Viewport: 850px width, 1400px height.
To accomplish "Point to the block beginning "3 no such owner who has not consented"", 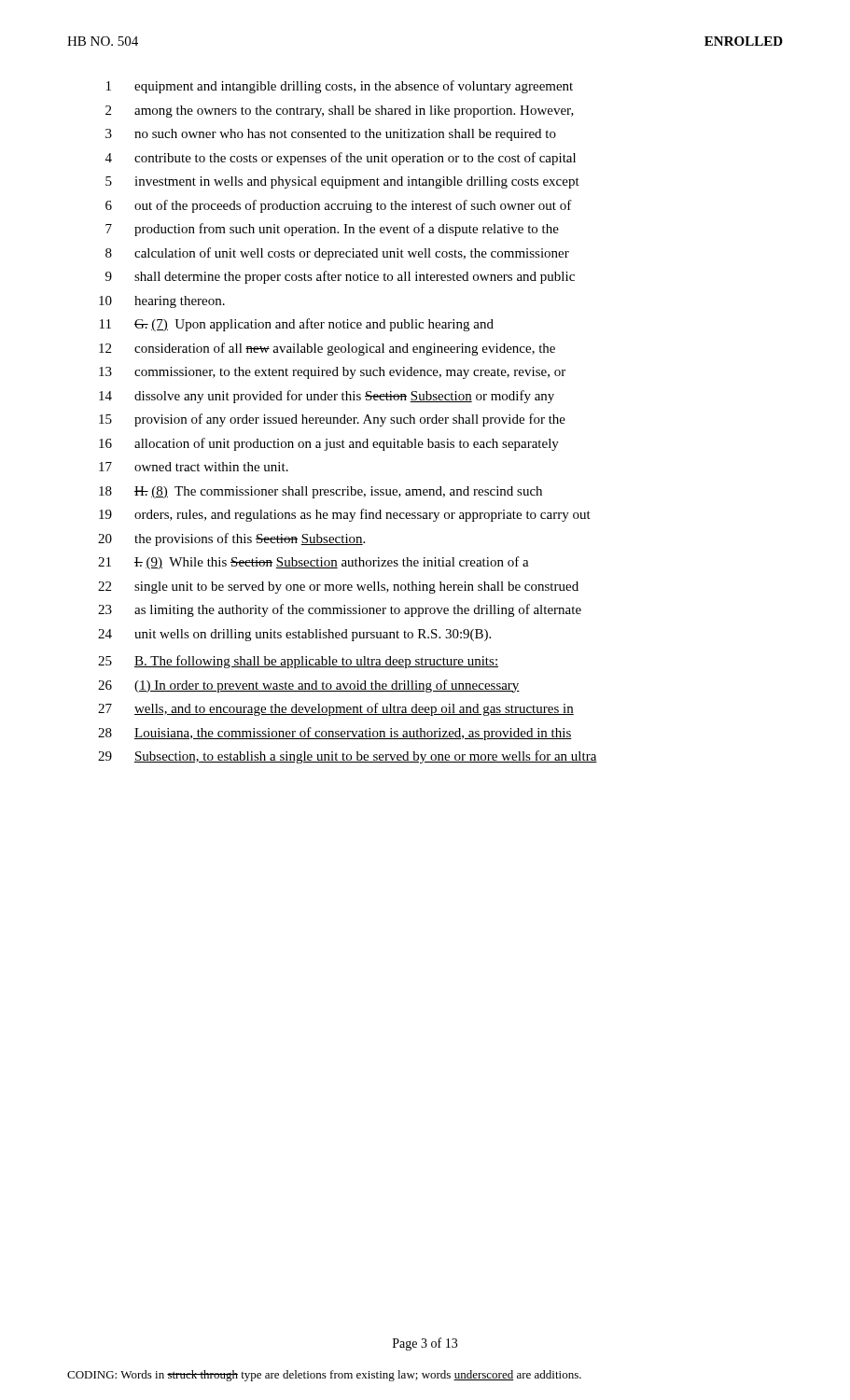I will coord(425,134).
